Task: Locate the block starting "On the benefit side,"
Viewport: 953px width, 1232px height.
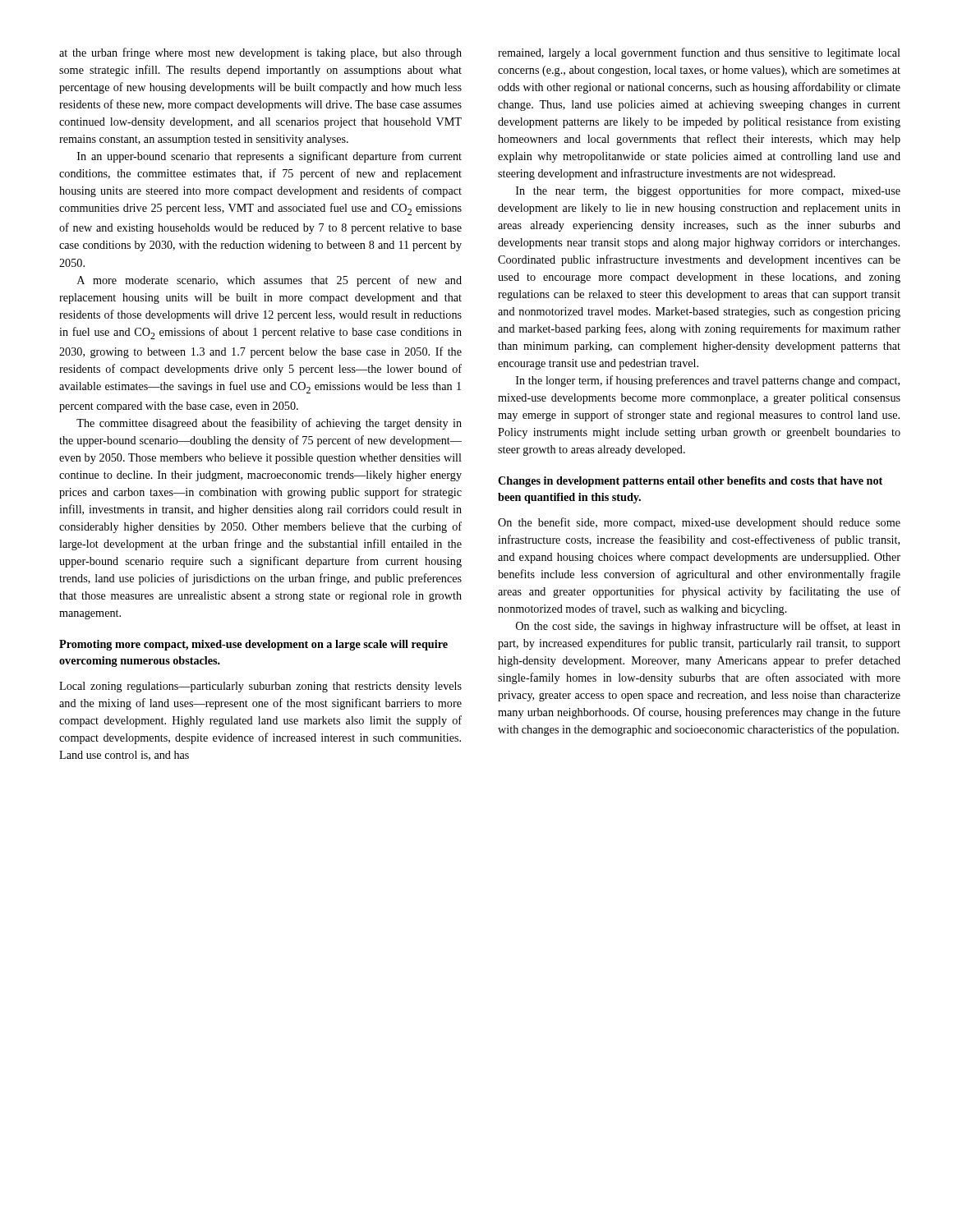Action: (x=699, y=626)
